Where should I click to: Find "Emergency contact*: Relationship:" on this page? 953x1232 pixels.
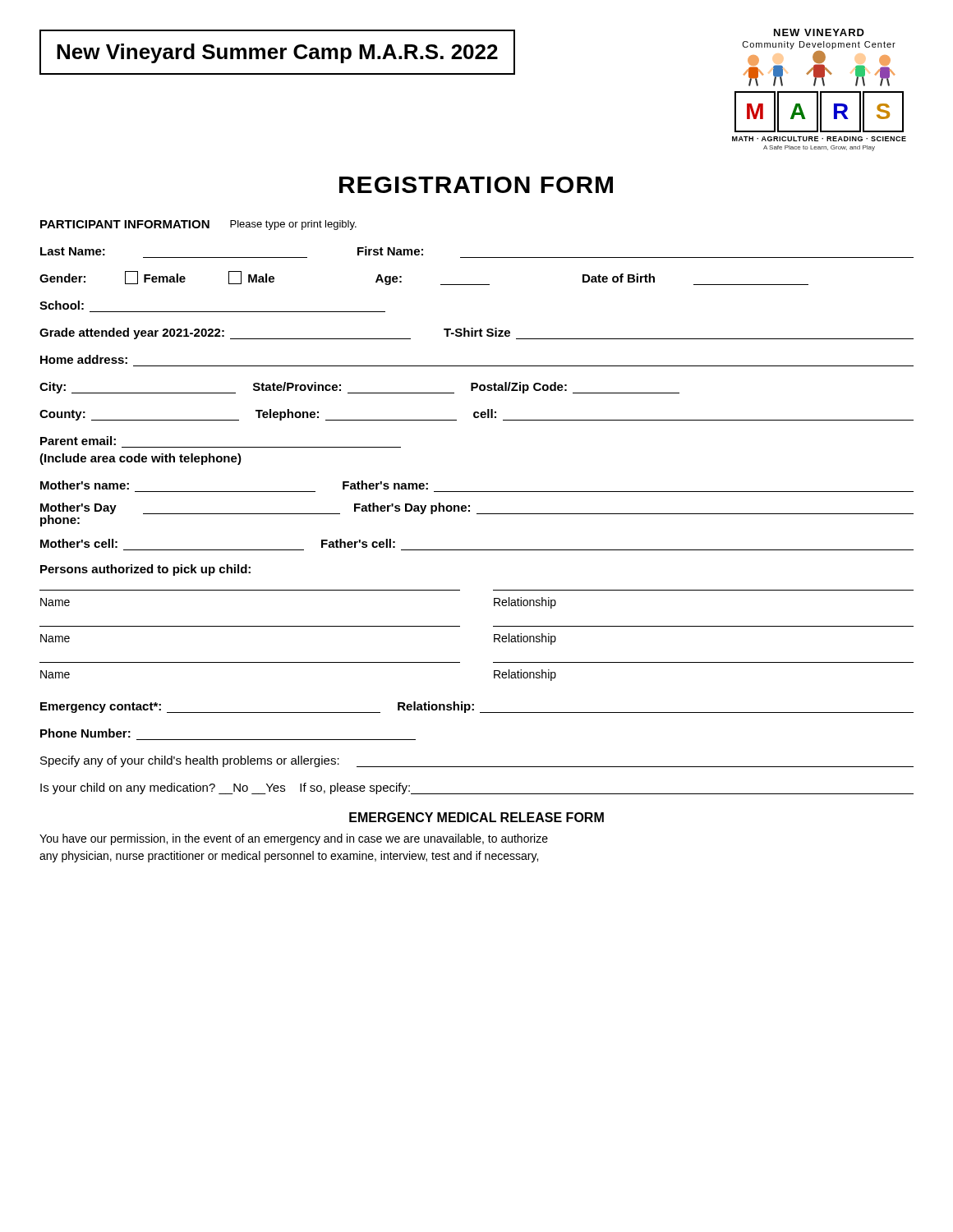(476, 705)
